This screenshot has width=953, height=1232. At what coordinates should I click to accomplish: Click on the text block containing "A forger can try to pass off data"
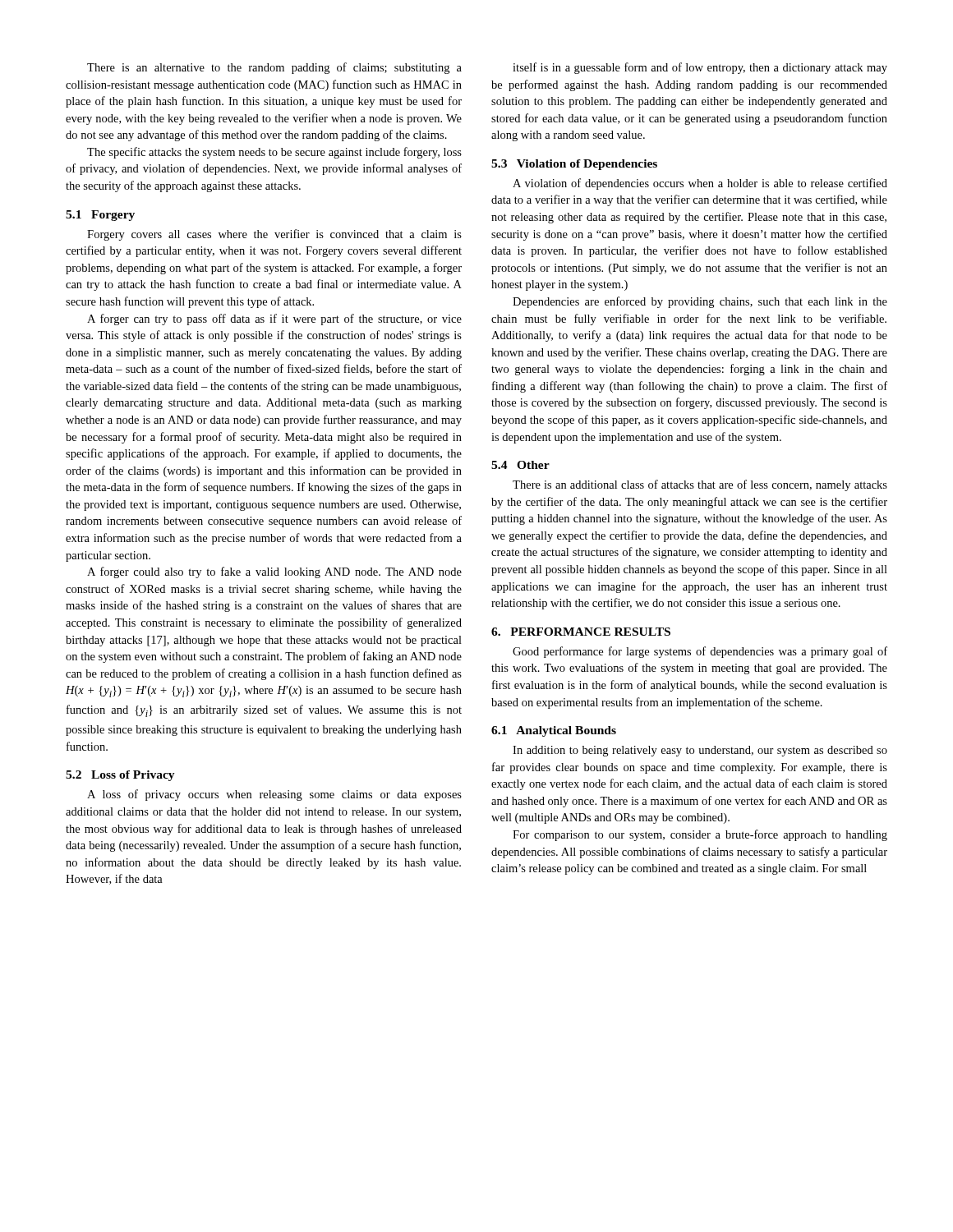click(264, 437)
